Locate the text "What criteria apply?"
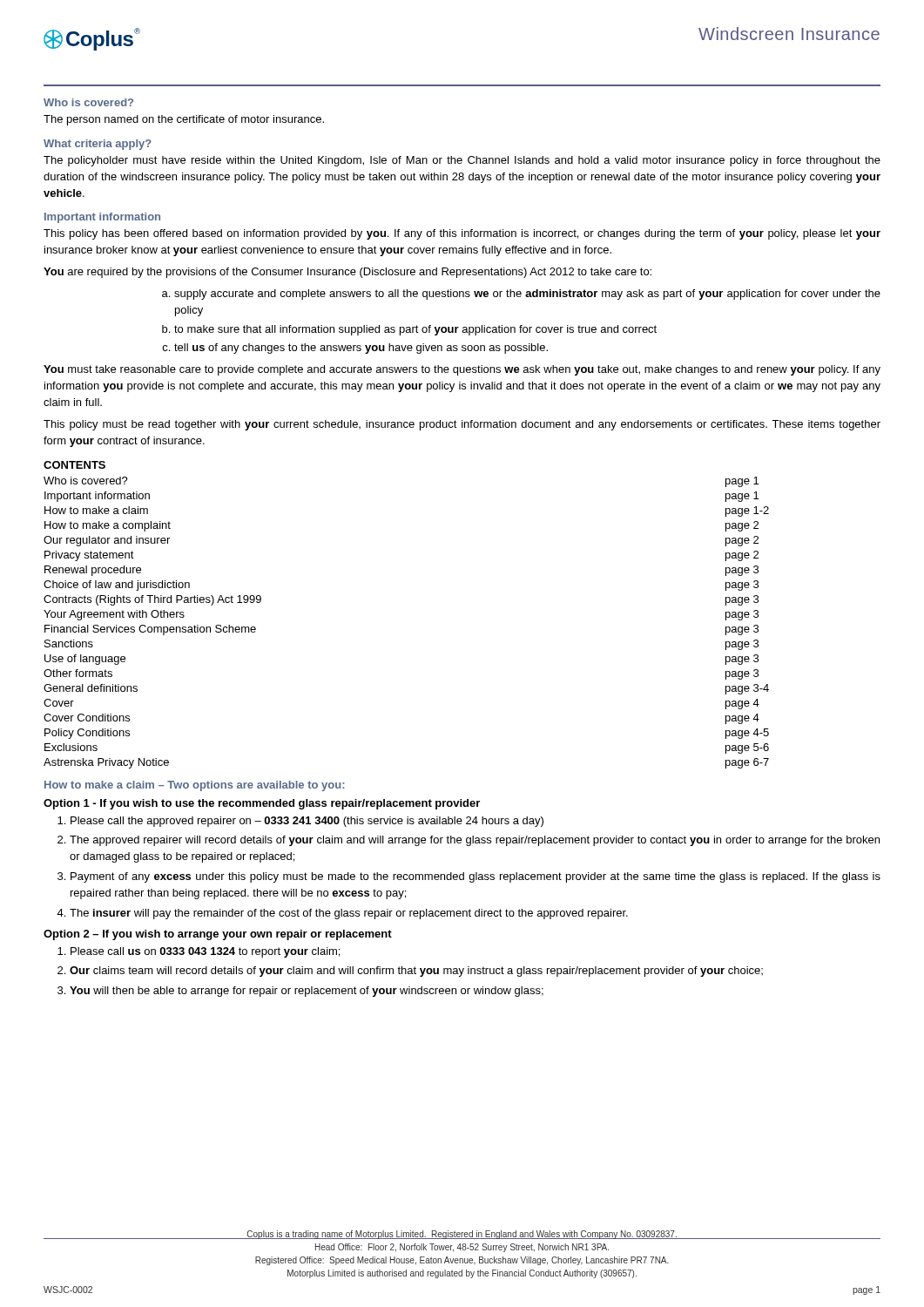 coord(98,143)
